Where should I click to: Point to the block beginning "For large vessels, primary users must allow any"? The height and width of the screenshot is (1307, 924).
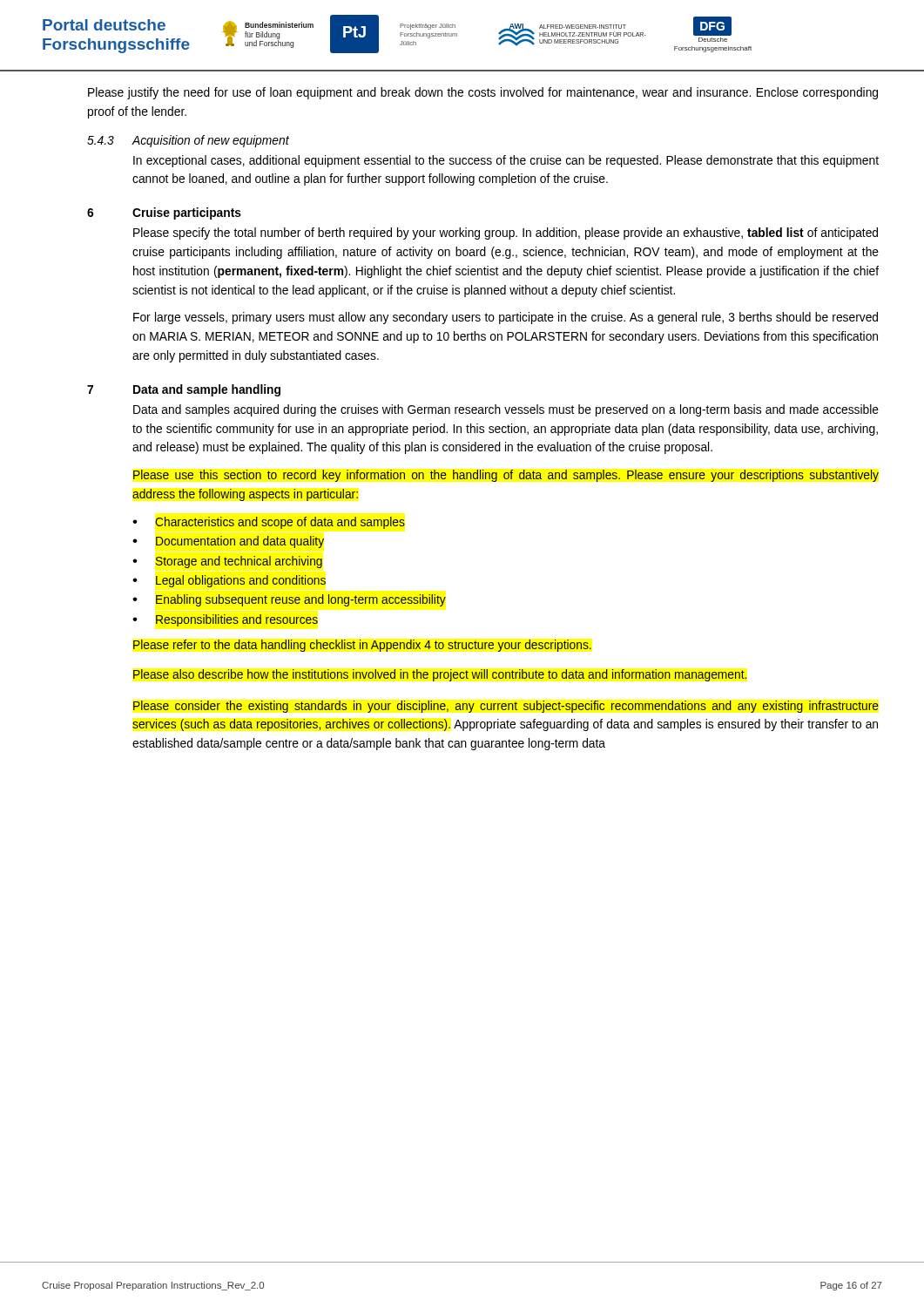[506, 337]
